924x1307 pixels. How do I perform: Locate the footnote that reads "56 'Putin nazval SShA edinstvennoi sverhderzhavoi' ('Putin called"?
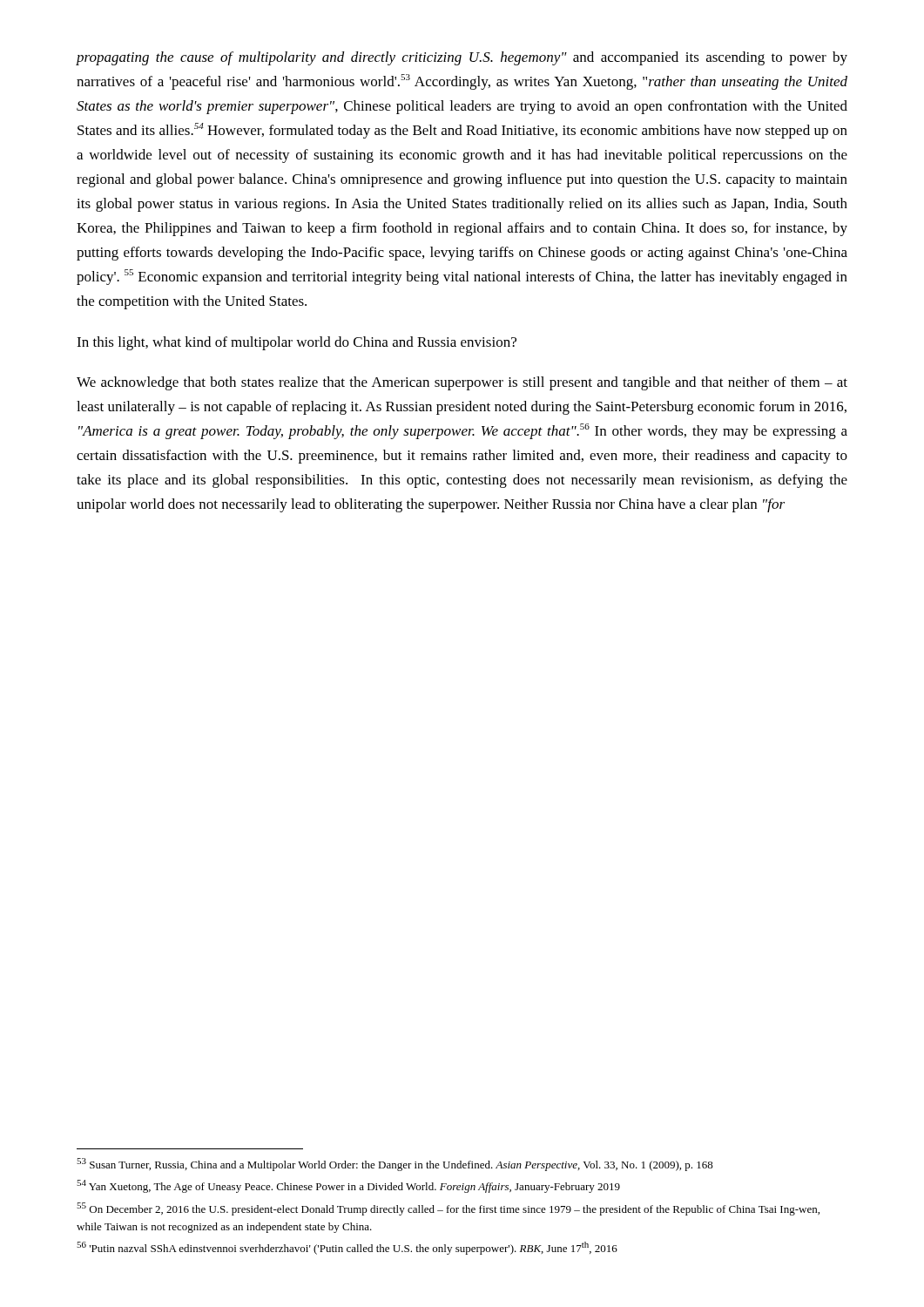[x=347, y=1247]
